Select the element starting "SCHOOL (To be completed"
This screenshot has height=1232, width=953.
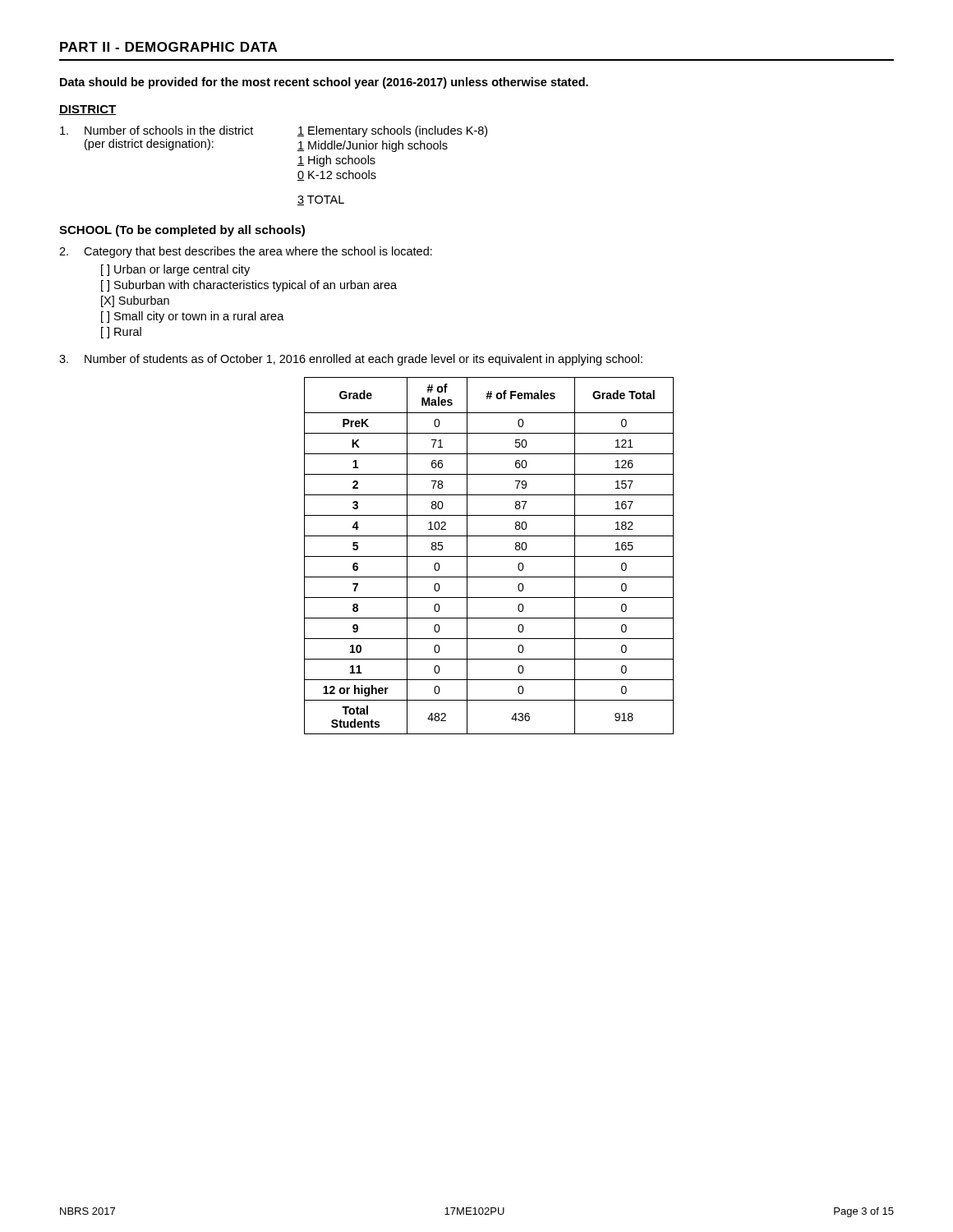[x=182, y=230]
